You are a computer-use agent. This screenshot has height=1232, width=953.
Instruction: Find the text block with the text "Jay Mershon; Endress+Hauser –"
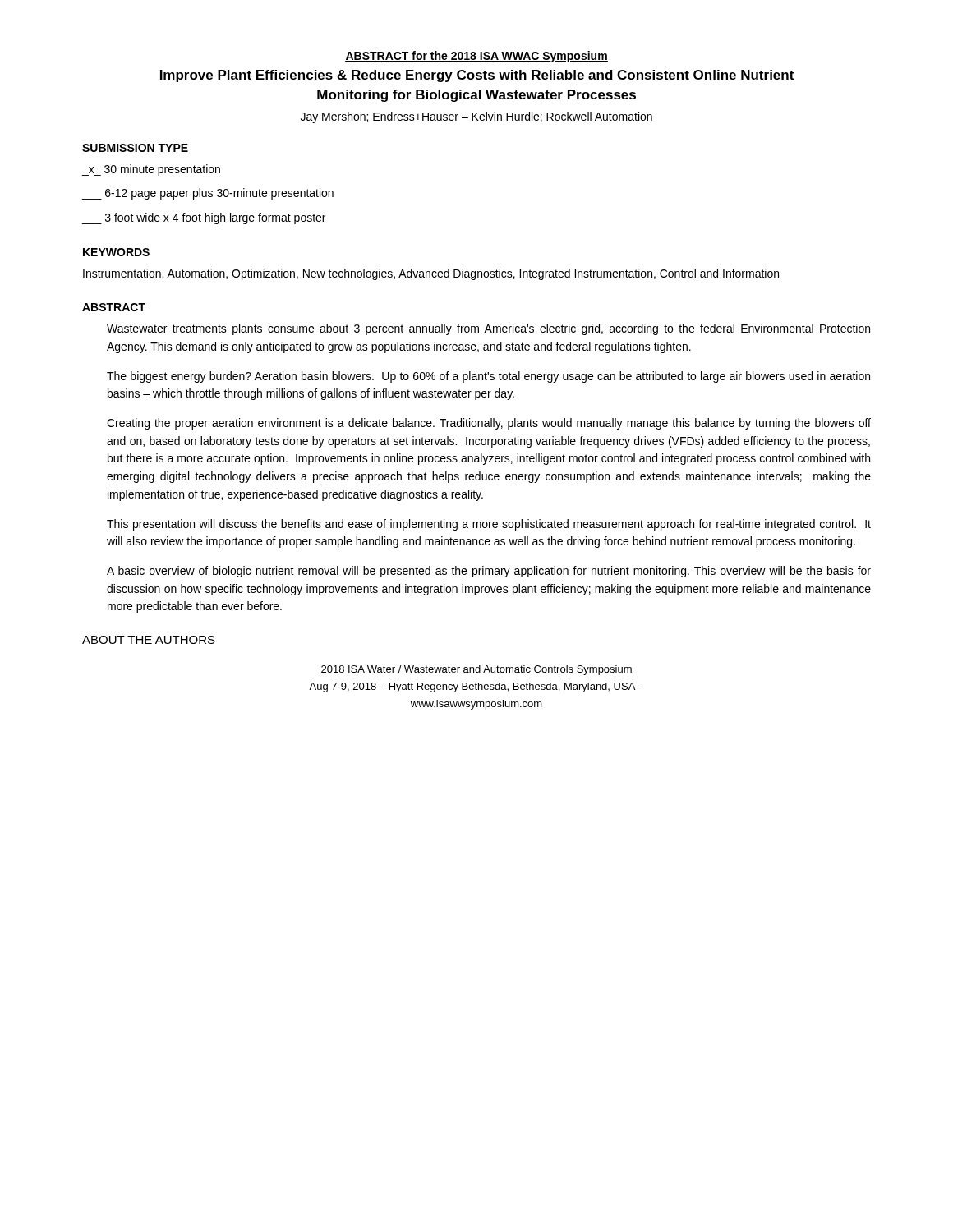[476, 116]
